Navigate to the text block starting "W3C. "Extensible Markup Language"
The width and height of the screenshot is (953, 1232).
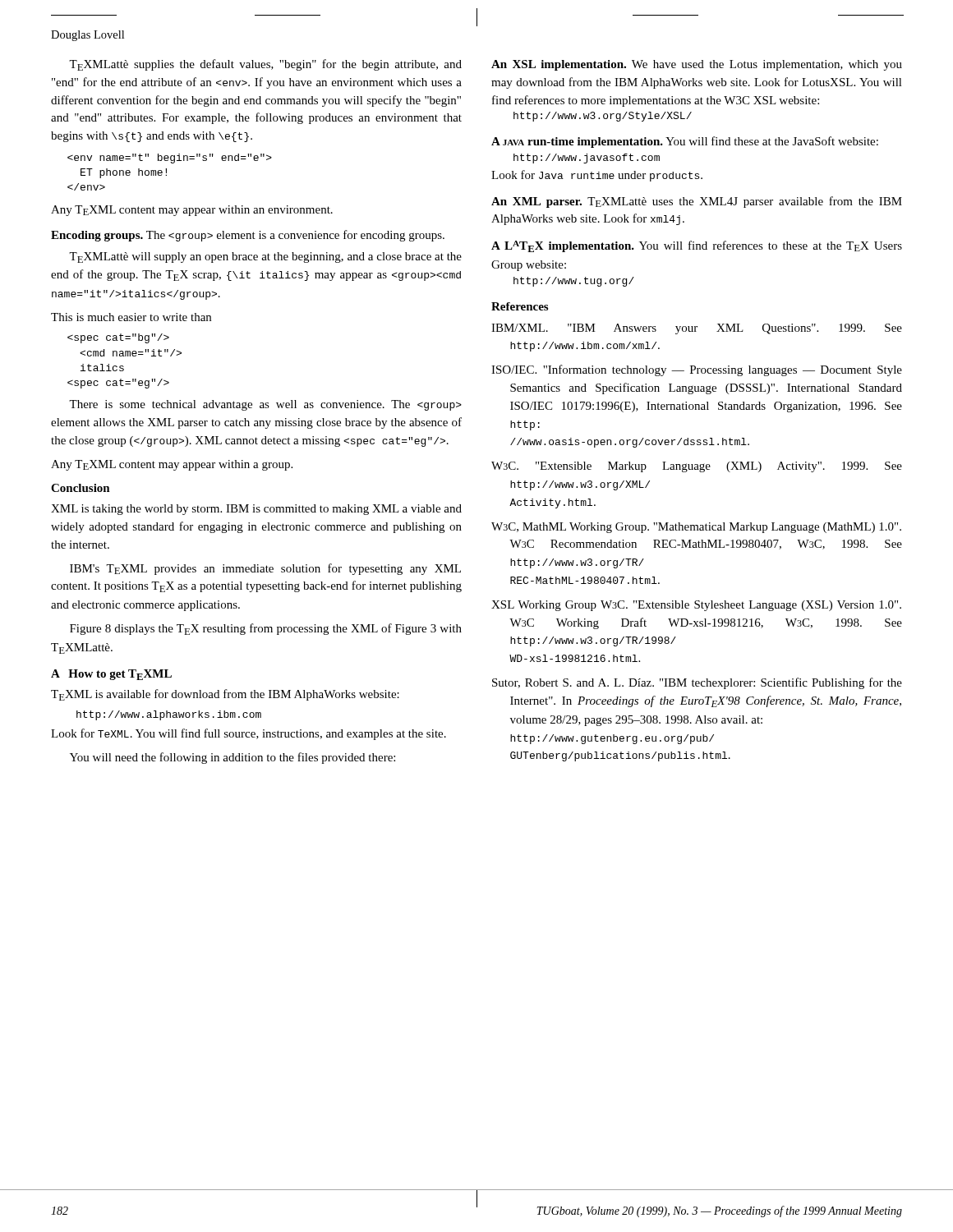click(x=697, y=467)
